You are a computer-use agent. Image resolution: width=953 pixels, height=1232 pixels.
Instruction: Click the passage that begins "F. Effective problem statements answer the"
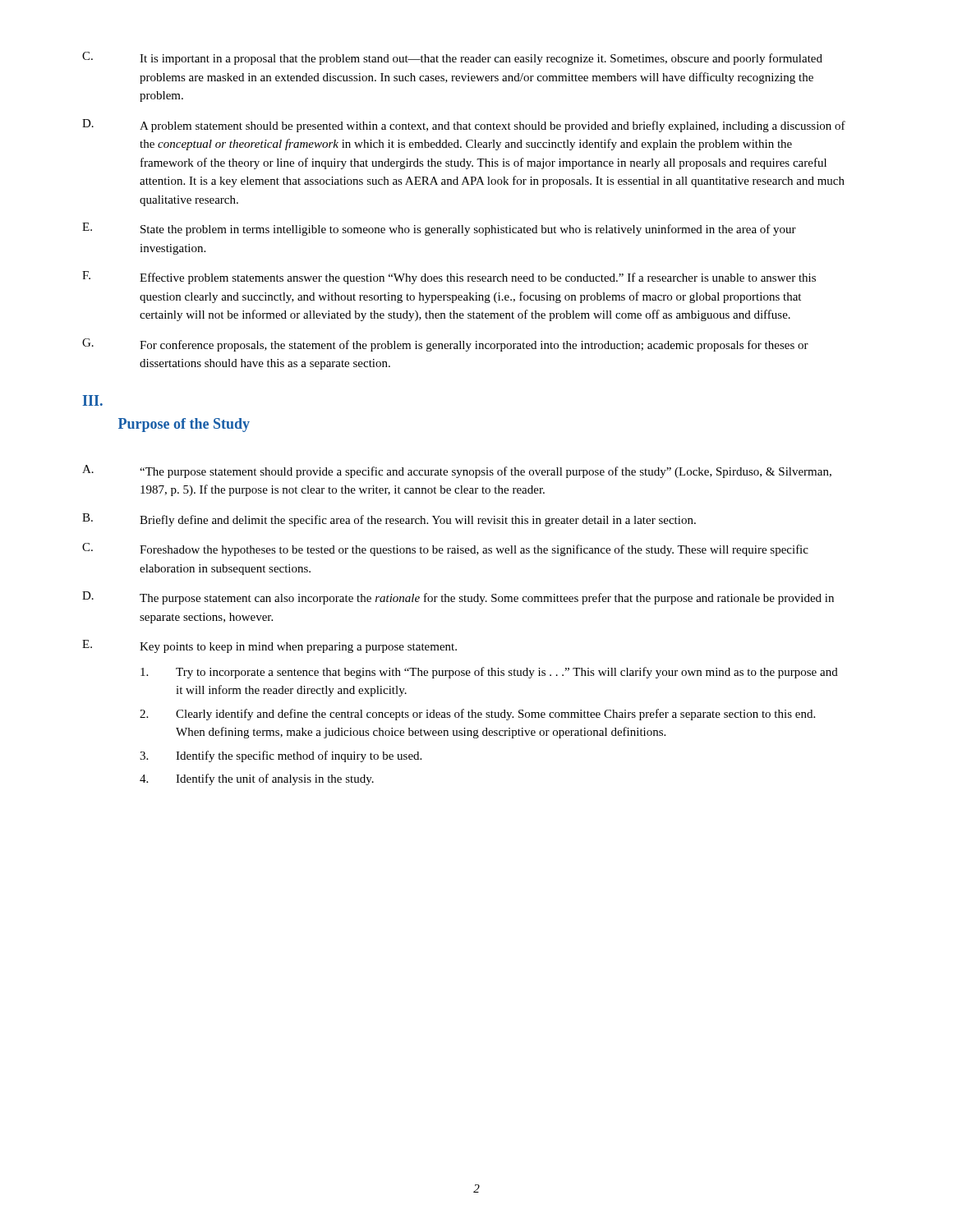coord(464,296)
